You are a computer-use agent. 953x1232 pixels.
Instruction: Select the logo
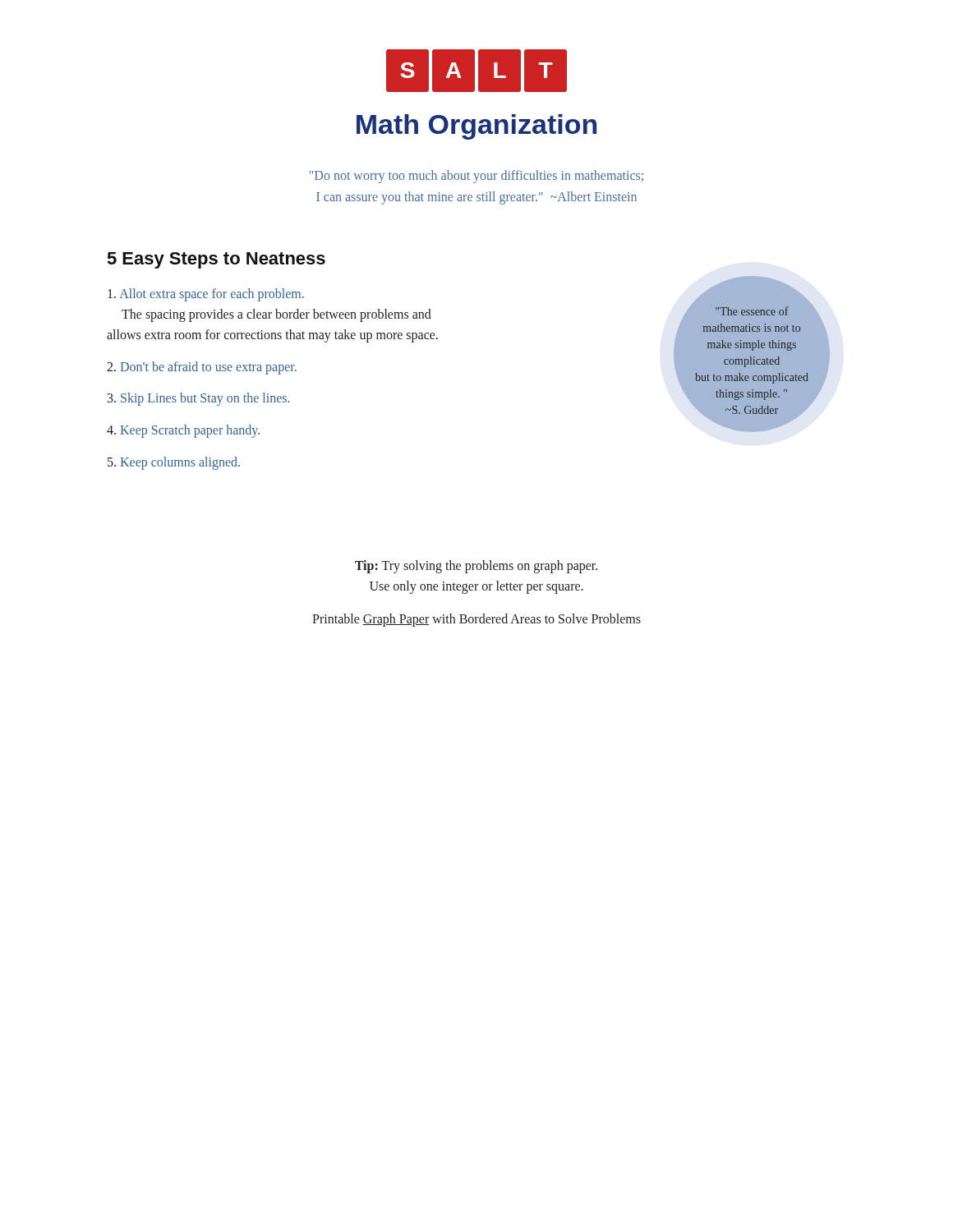tap(476, 71)
